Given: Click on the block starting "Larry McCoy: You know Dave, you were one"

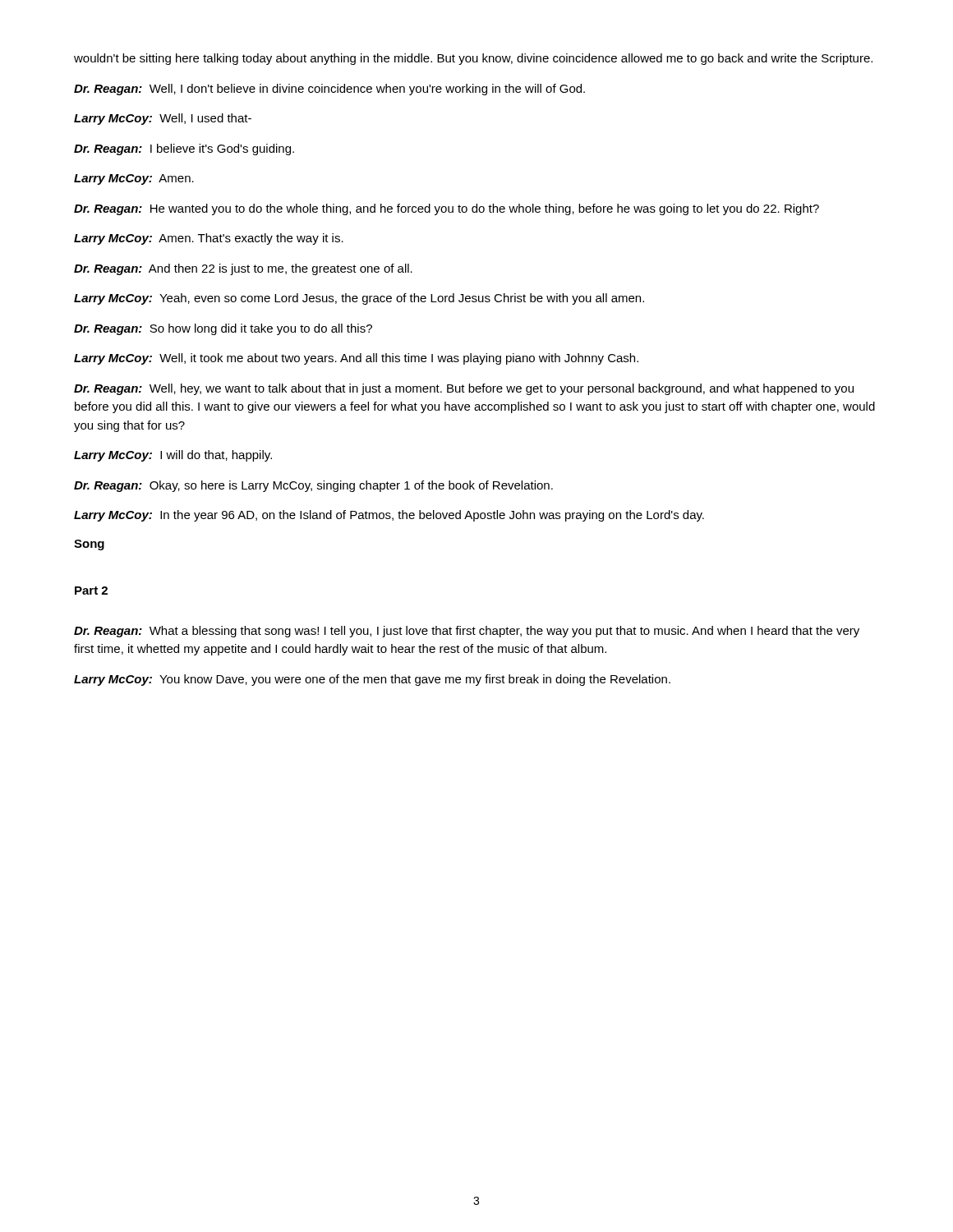Looking at the screenshot, I should click(373, 678).
